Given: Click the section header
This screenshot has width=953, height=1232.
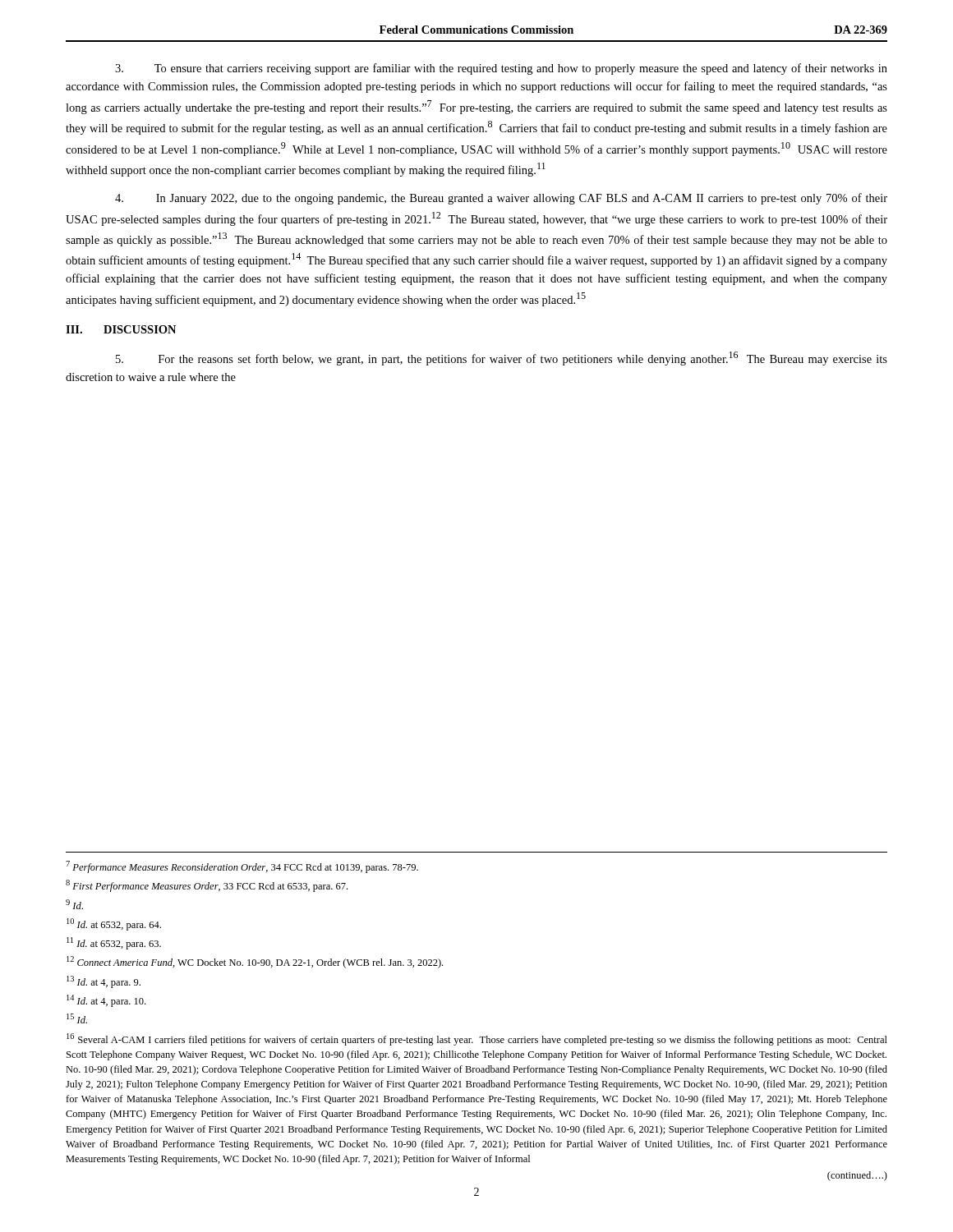Looking at the screenshot, I should 476,330.
